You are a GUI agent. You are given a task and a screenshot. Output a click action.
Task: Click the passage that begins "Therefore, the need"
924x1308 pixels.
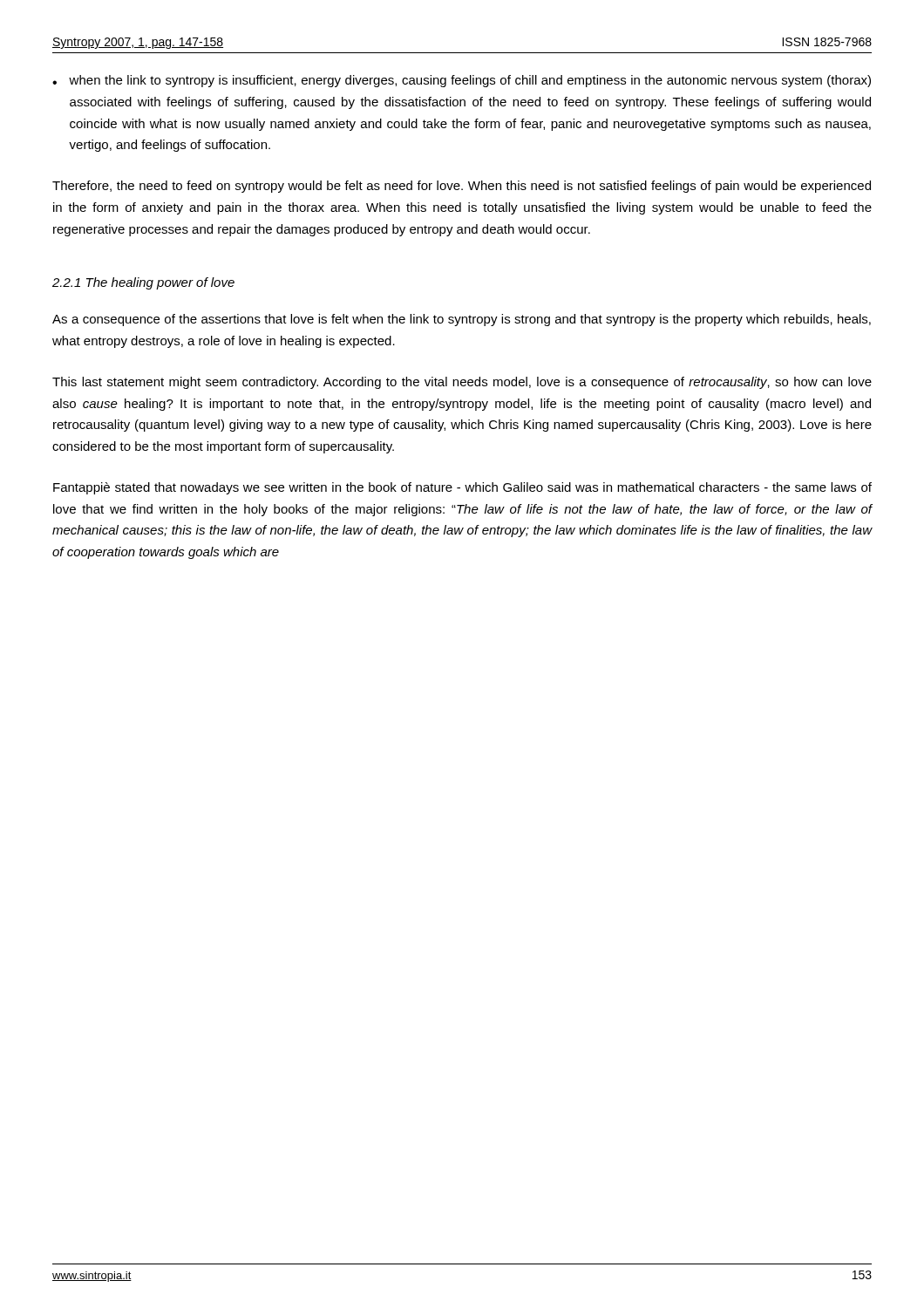pyautogui.click(x=462, y=207)
